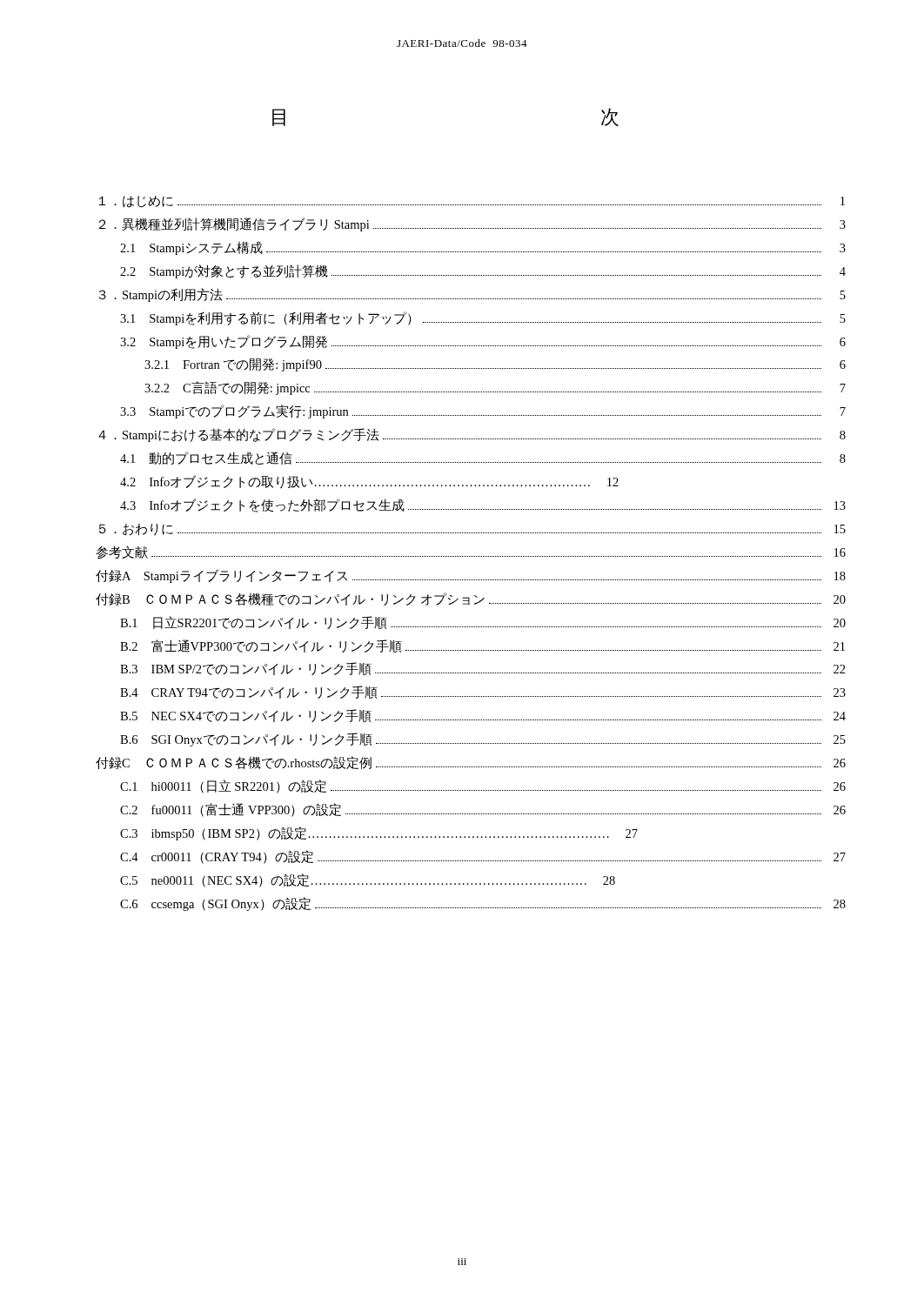Where is the passage that starts "3.2.1 Fortran での開発:"?
This screenshot has height=1305, width=924.
(495, 366)
